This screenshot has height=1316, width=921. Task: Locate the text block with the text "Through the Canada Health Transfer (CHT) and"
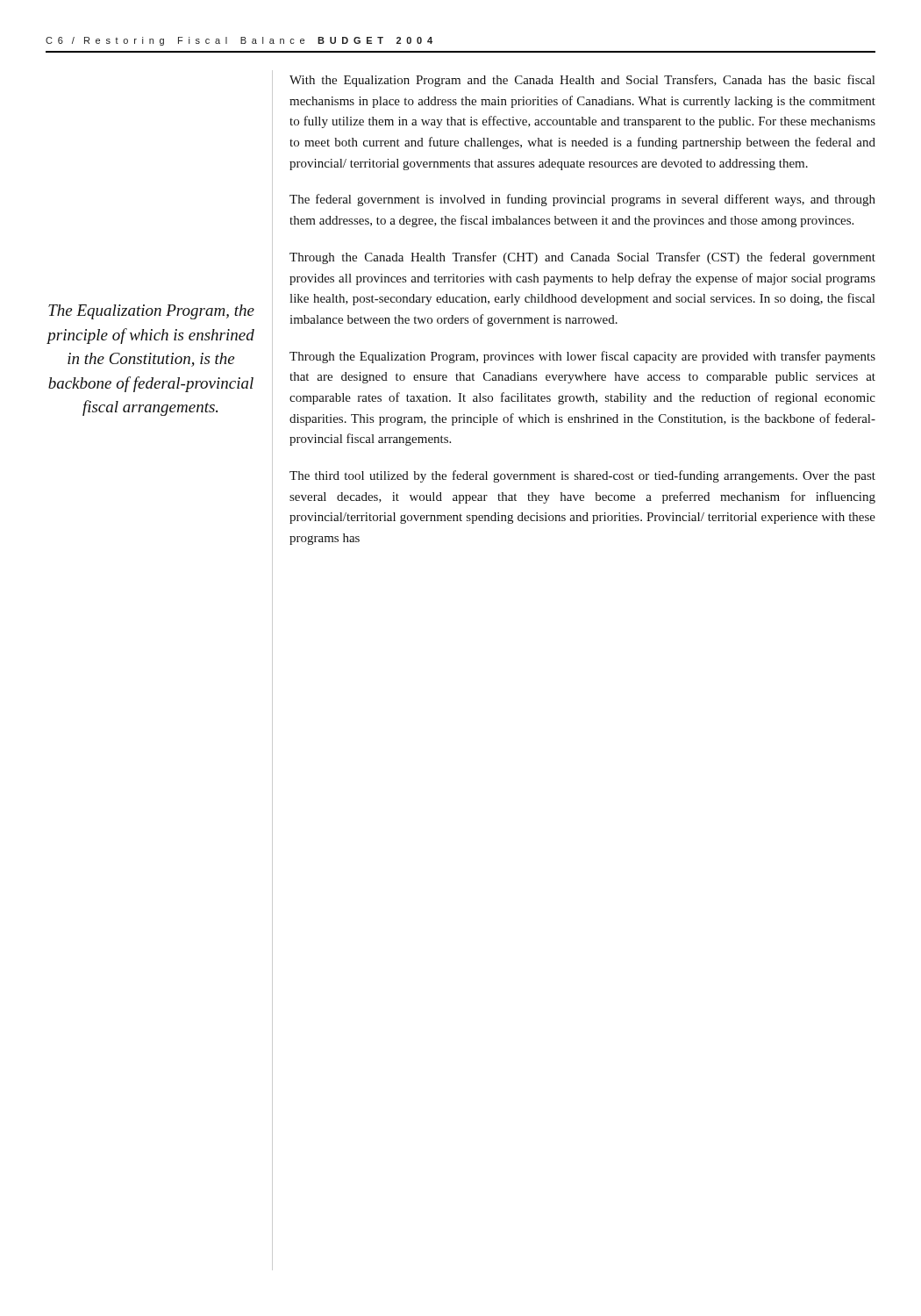[582, 288]
